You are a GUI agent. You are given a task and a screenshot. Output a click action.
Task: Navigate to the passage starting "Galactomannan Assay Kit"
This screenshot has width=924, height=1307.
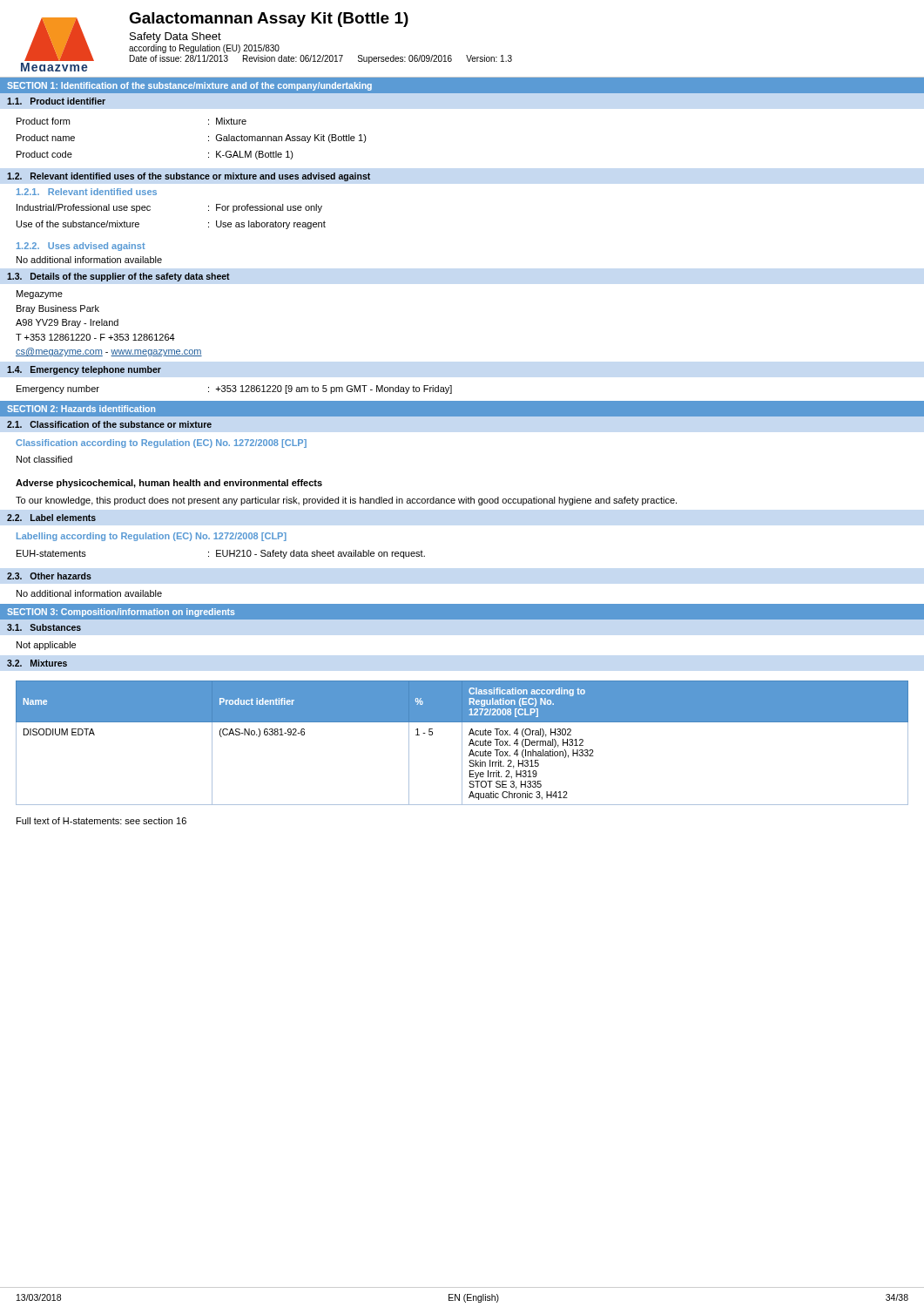click(x=269, y=18)
